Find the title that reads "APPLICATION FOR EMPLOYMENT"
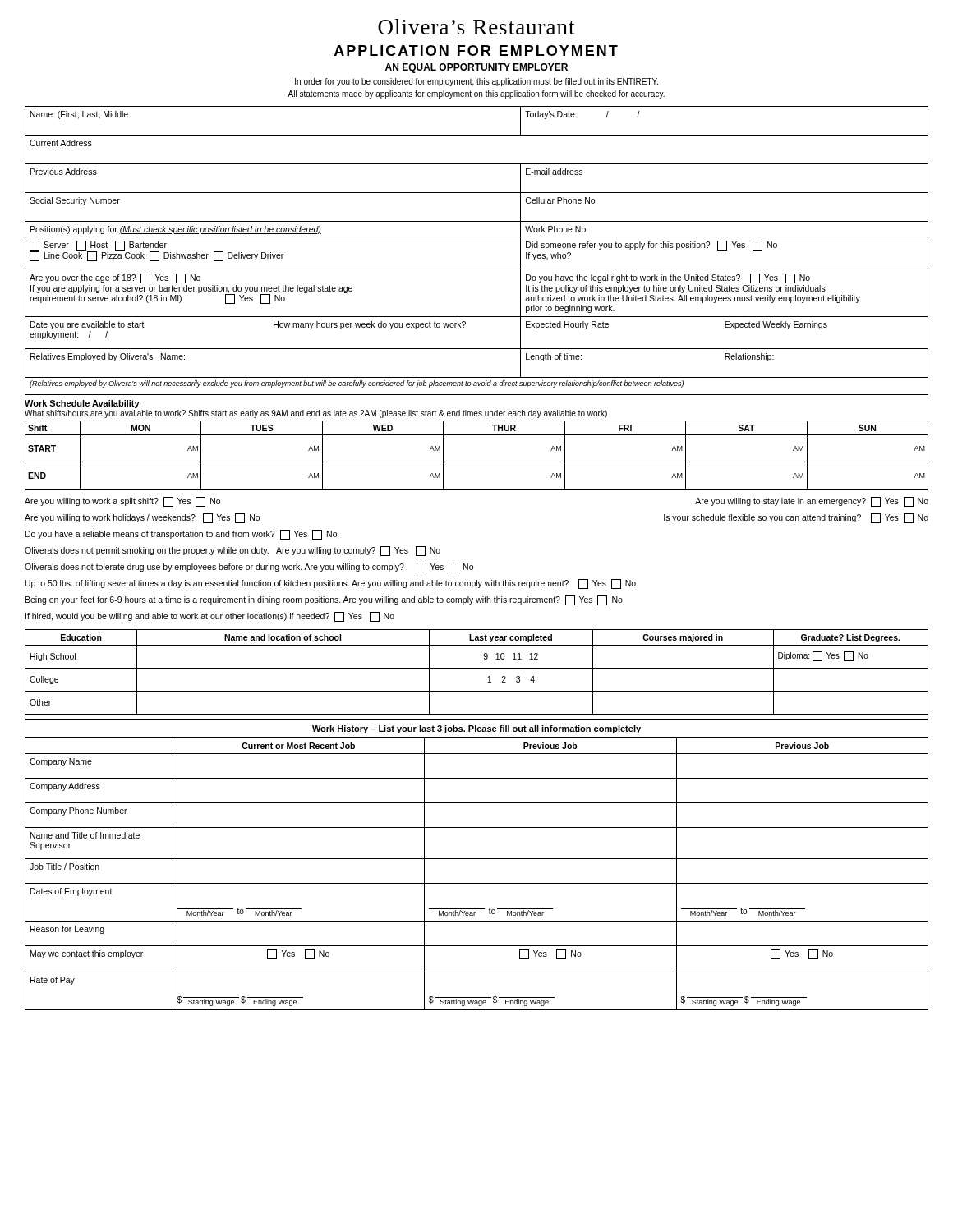This screenshot has width=953, height=1232. (476, 51)
